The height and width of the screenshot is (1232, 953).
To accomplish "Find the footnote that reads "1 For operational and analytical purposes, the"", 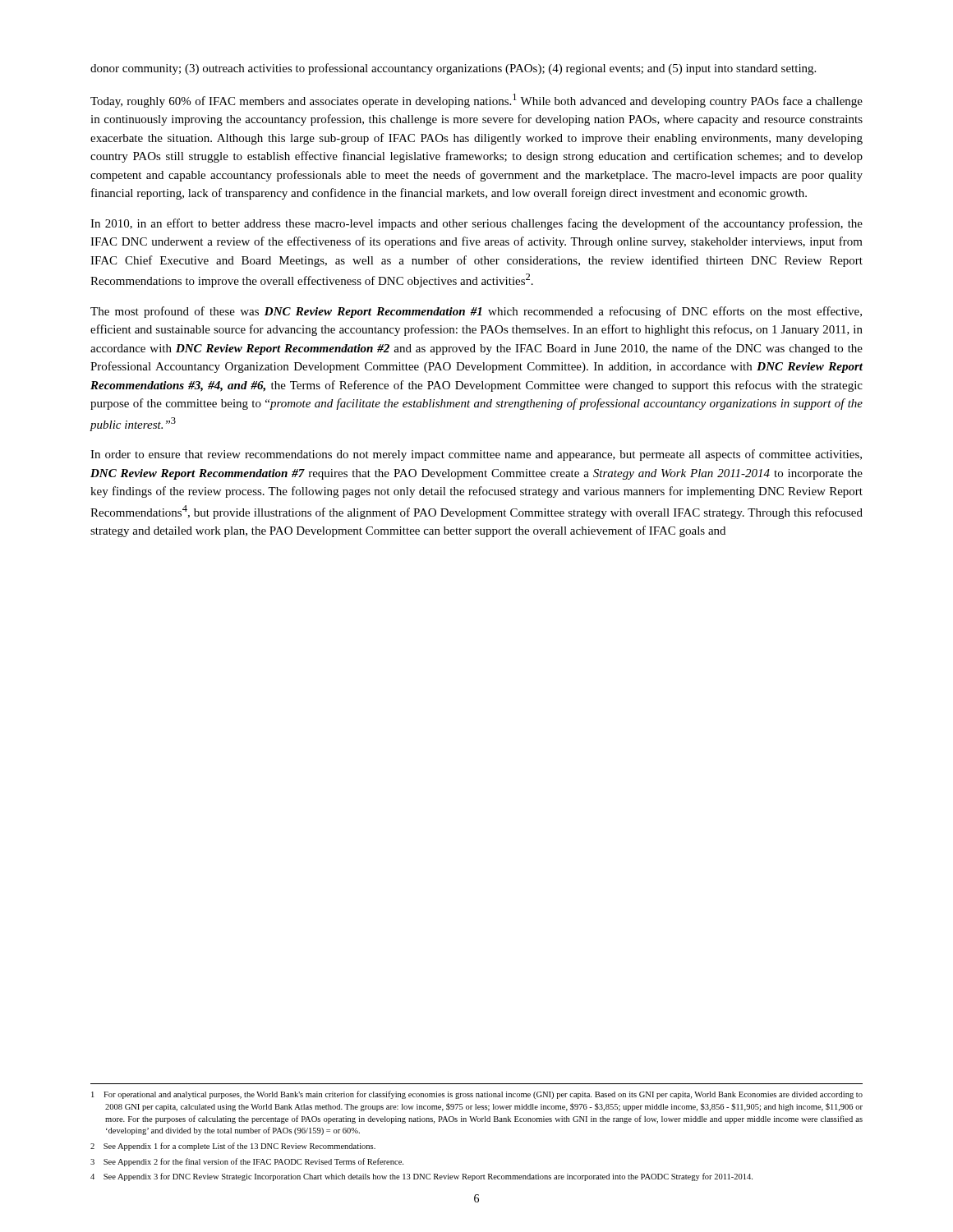I will tap(476, 1113).
